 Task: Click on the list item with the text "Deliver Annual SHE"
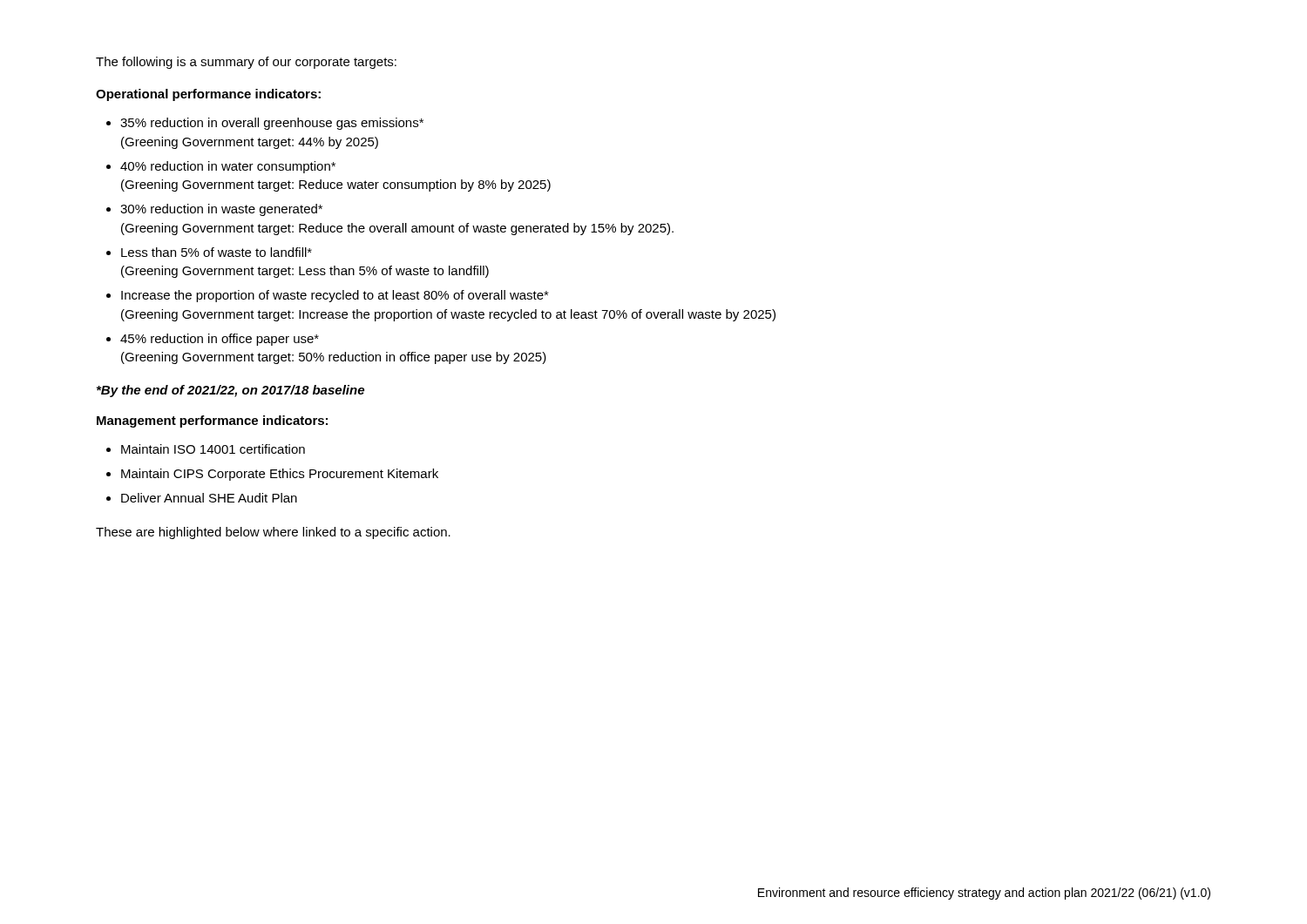209,497
